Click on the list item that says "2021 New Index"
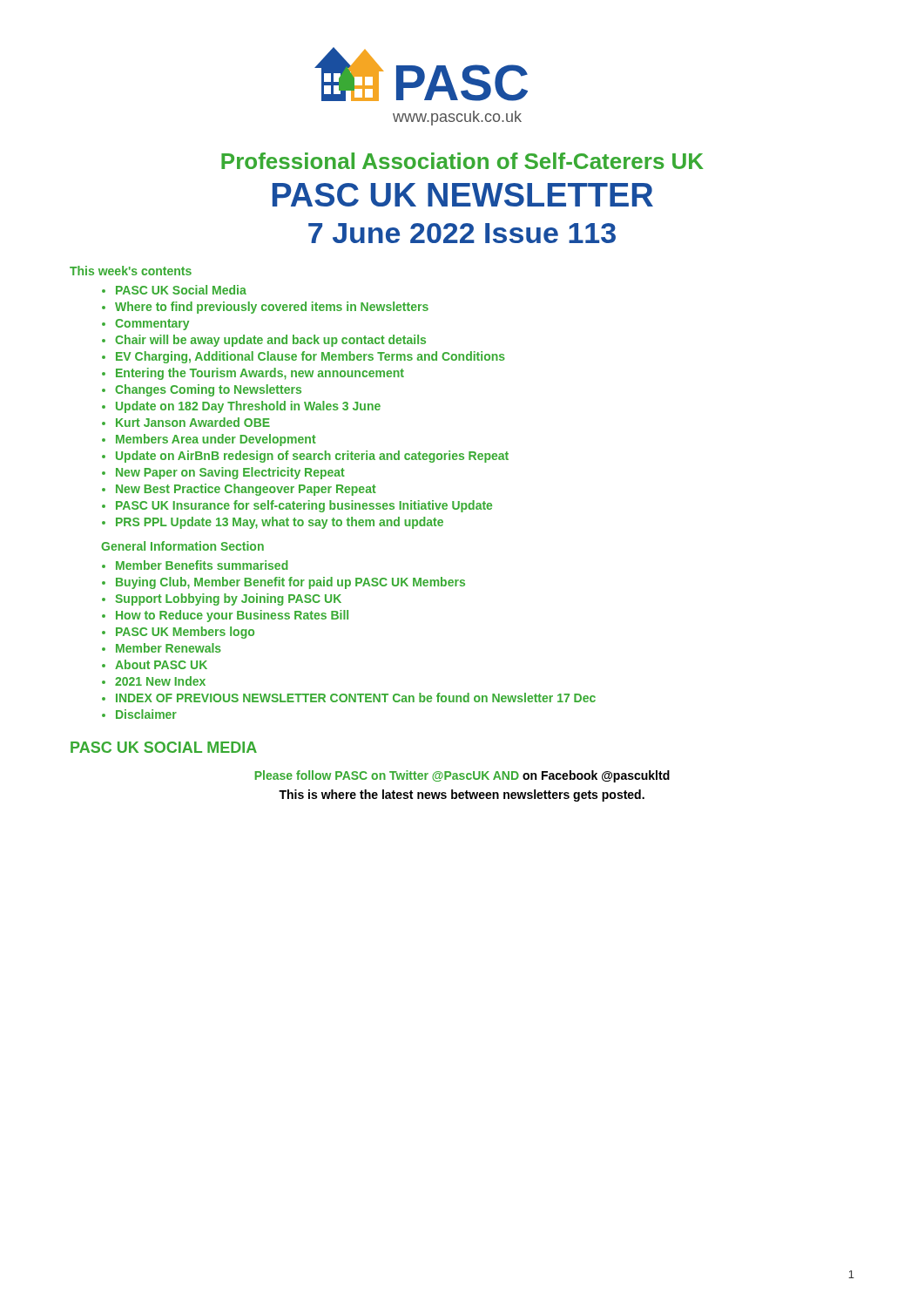924x1307 pixels. [160, 681]
